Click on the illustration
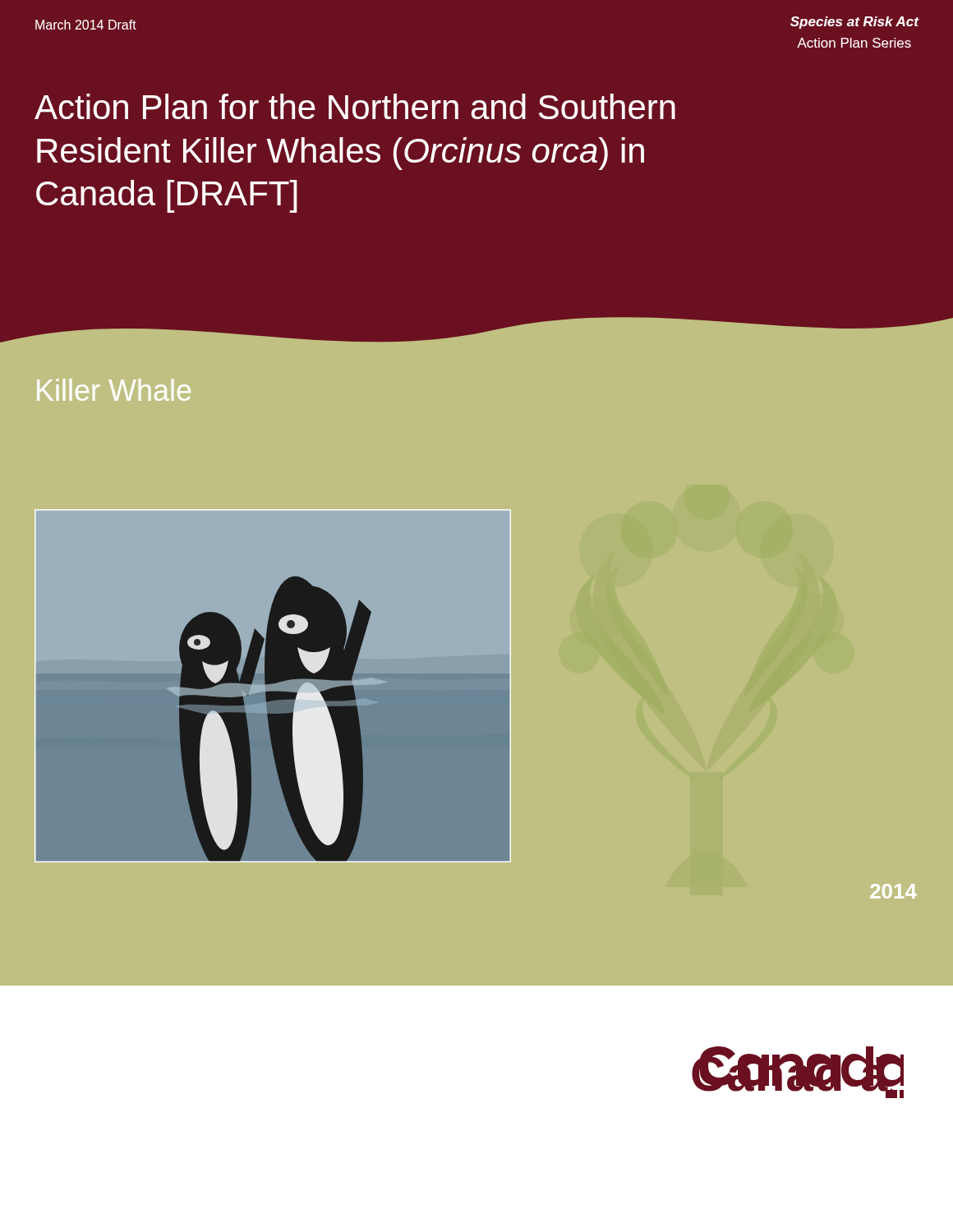953x1232 pixels. click(719, 690)
